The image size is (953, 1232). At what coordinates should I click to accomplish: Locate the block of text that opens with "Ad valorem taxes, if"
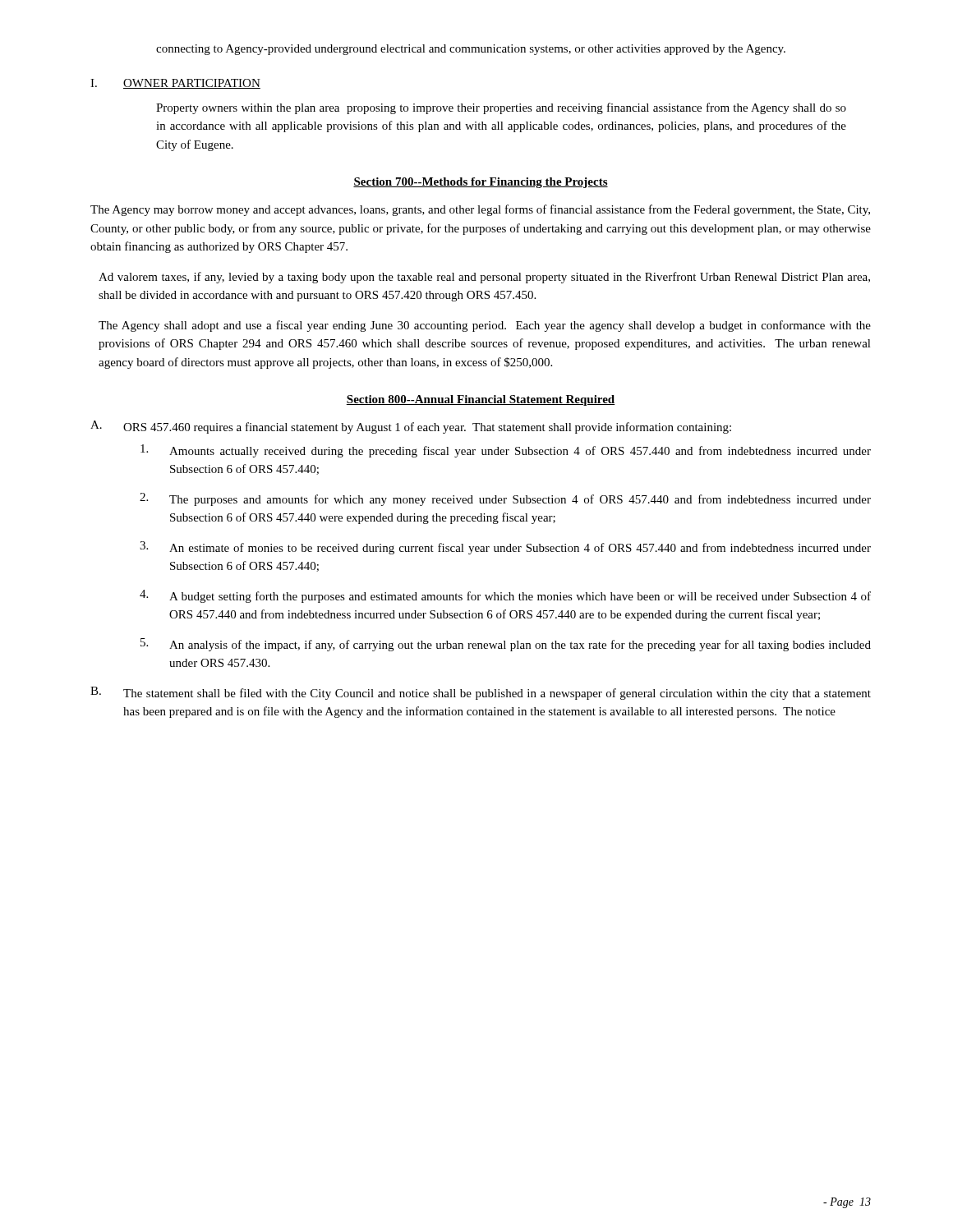click(x=485, y=286)
